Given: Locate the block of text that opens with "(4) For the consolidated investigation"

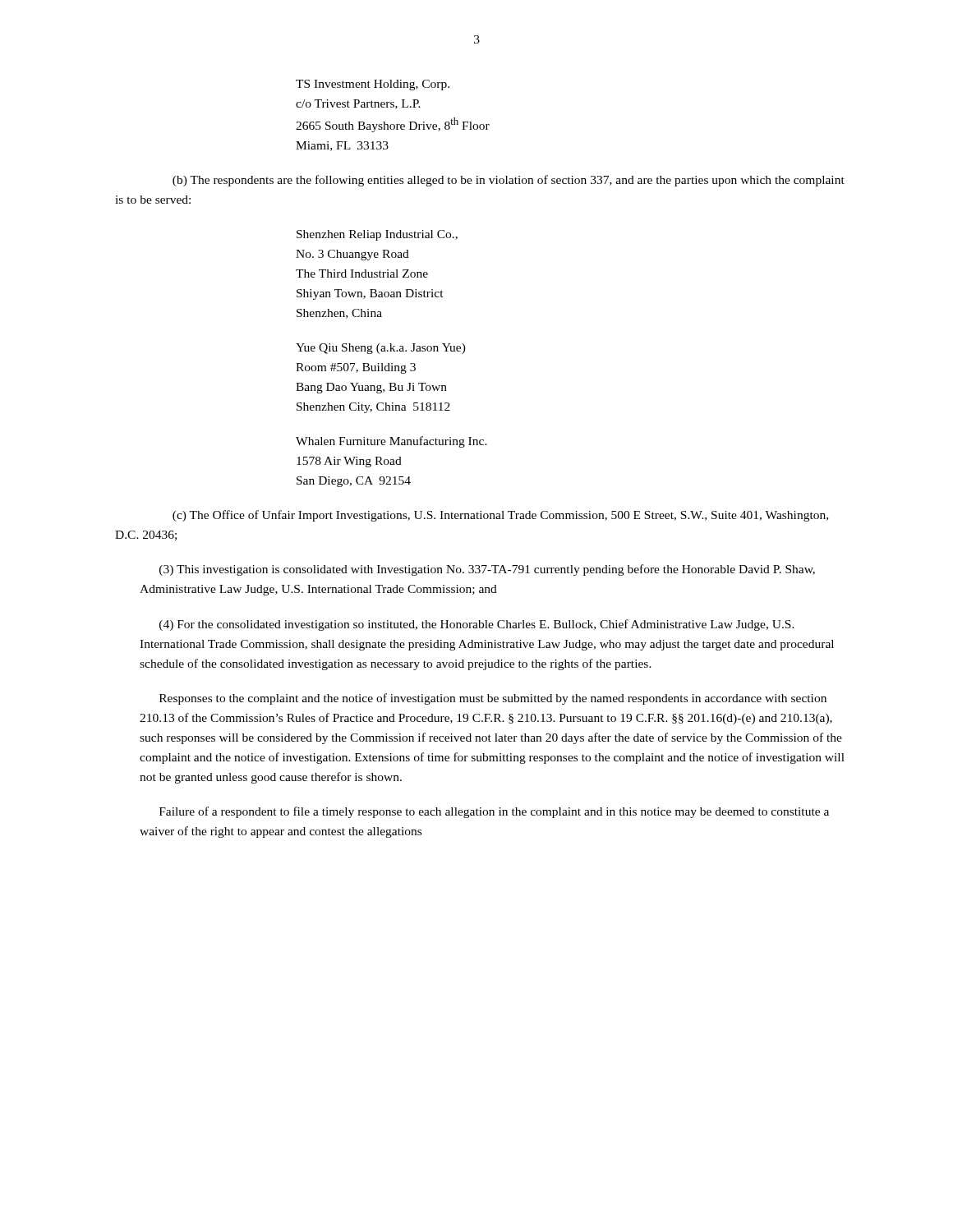Looking at the screenshot, I should click(487, 643).
